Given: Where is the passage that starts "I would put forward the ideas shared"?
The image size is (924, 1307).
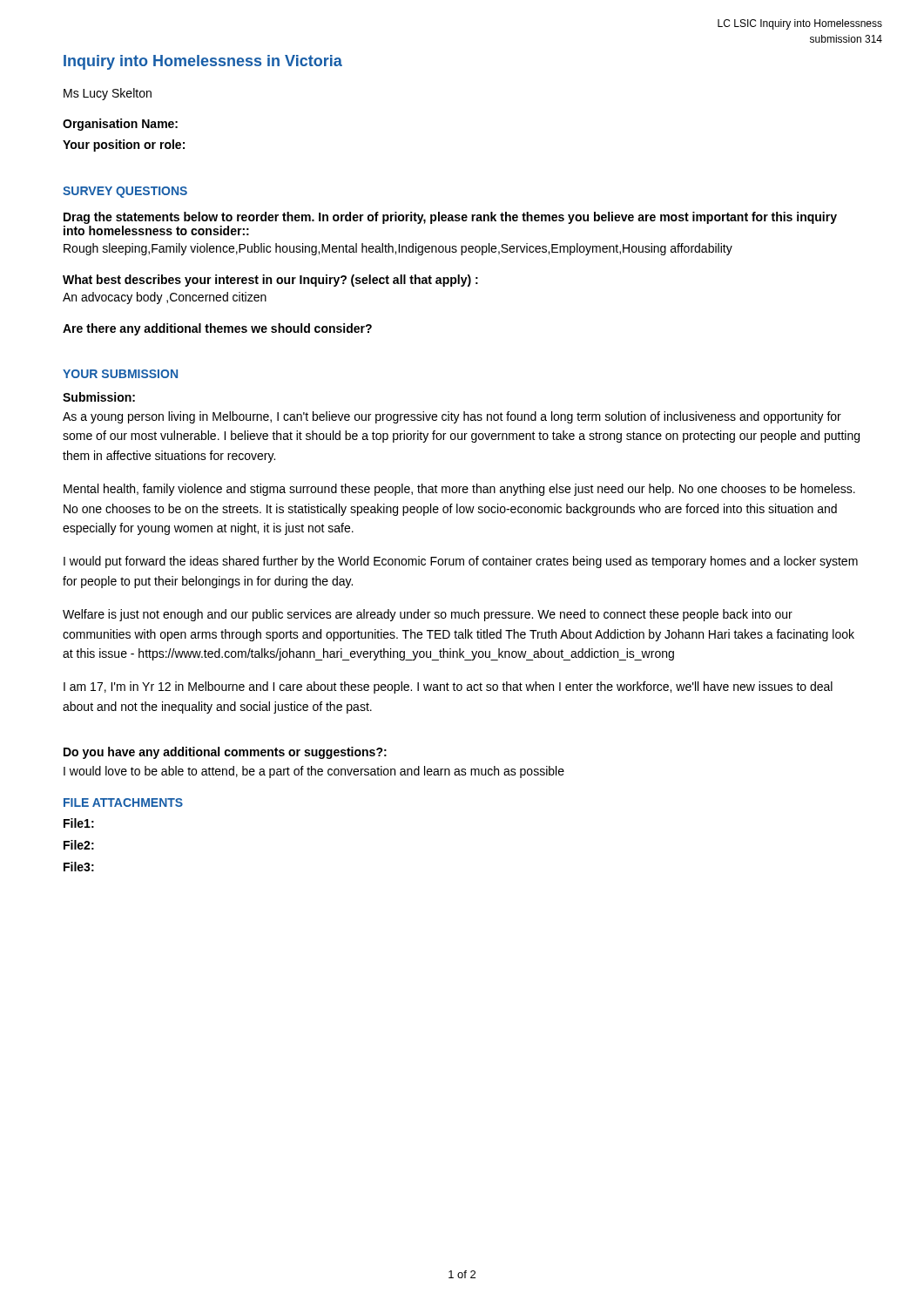Looking at the screenshot, I should coord(460,571).
